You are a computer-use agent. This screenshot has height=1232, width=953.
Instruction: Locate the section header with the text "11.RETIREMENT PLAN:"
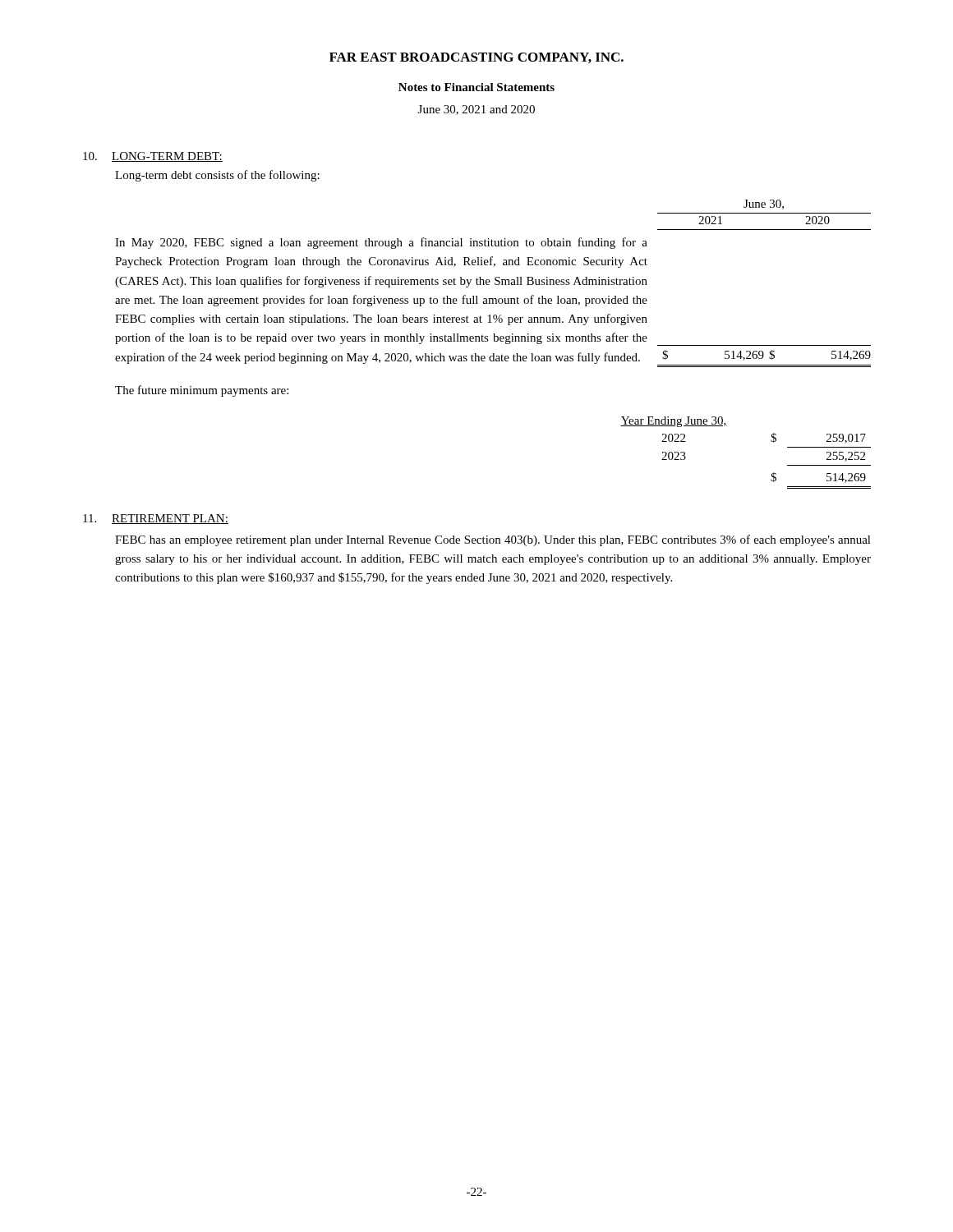click(155, 518)
